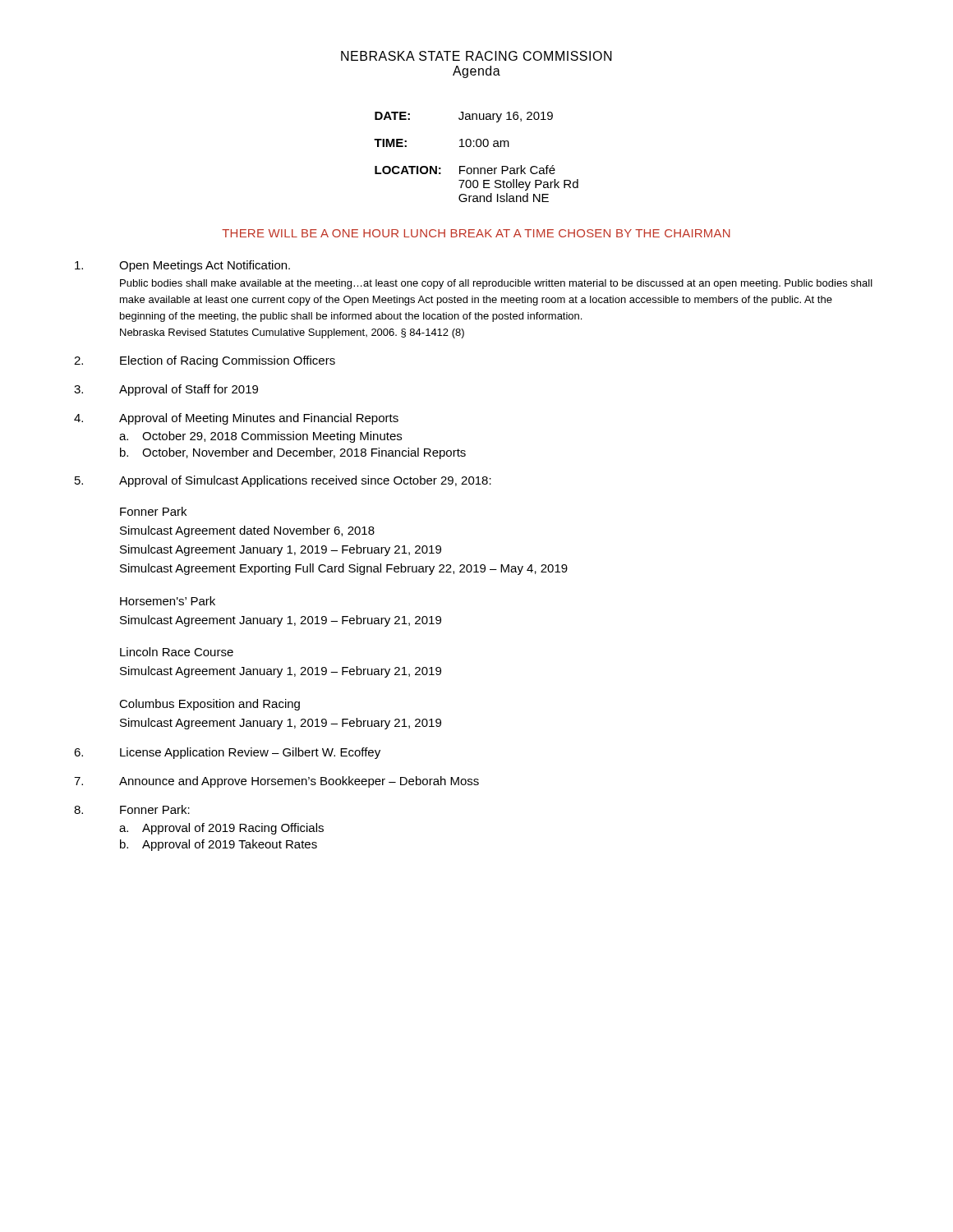This screenshot has height=1232, width=953.
Task: Locate the list item containing "2. Election of Racing Commission Officers"
Action: point(205,361)
